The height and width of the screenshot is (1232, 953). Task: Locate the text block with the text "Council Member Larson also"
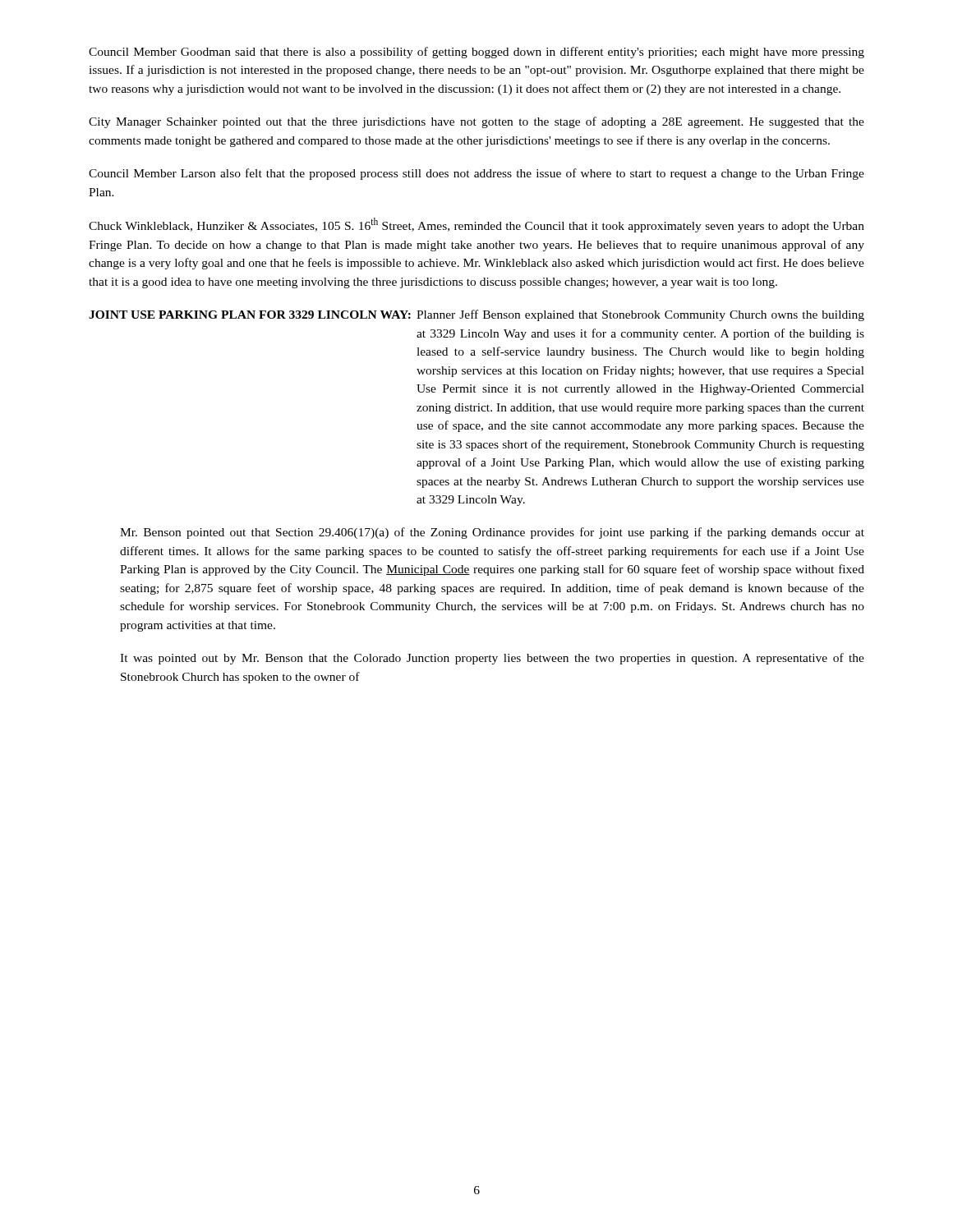476,182
